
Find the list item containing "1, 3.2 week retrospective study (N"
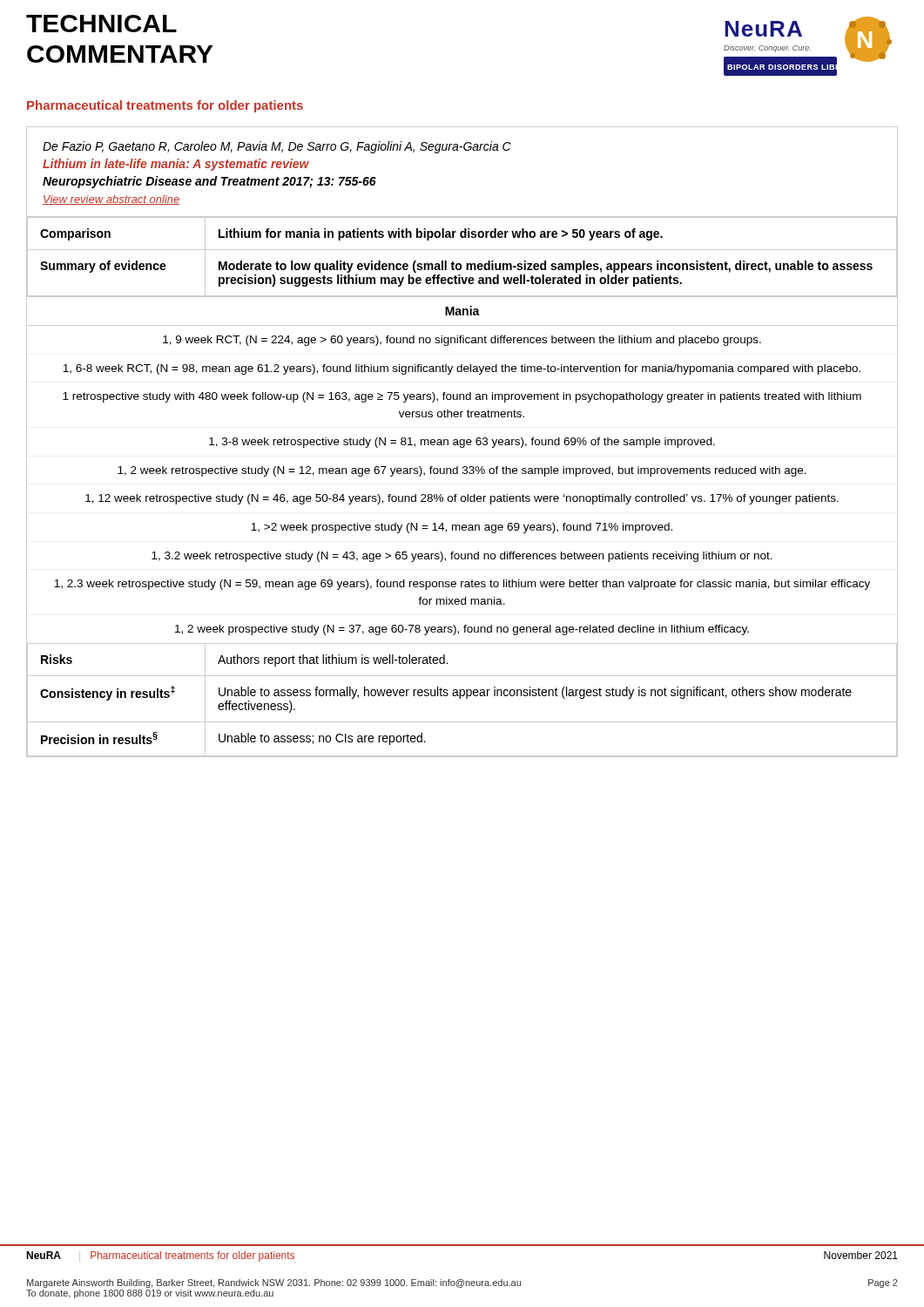click(462, 555)
